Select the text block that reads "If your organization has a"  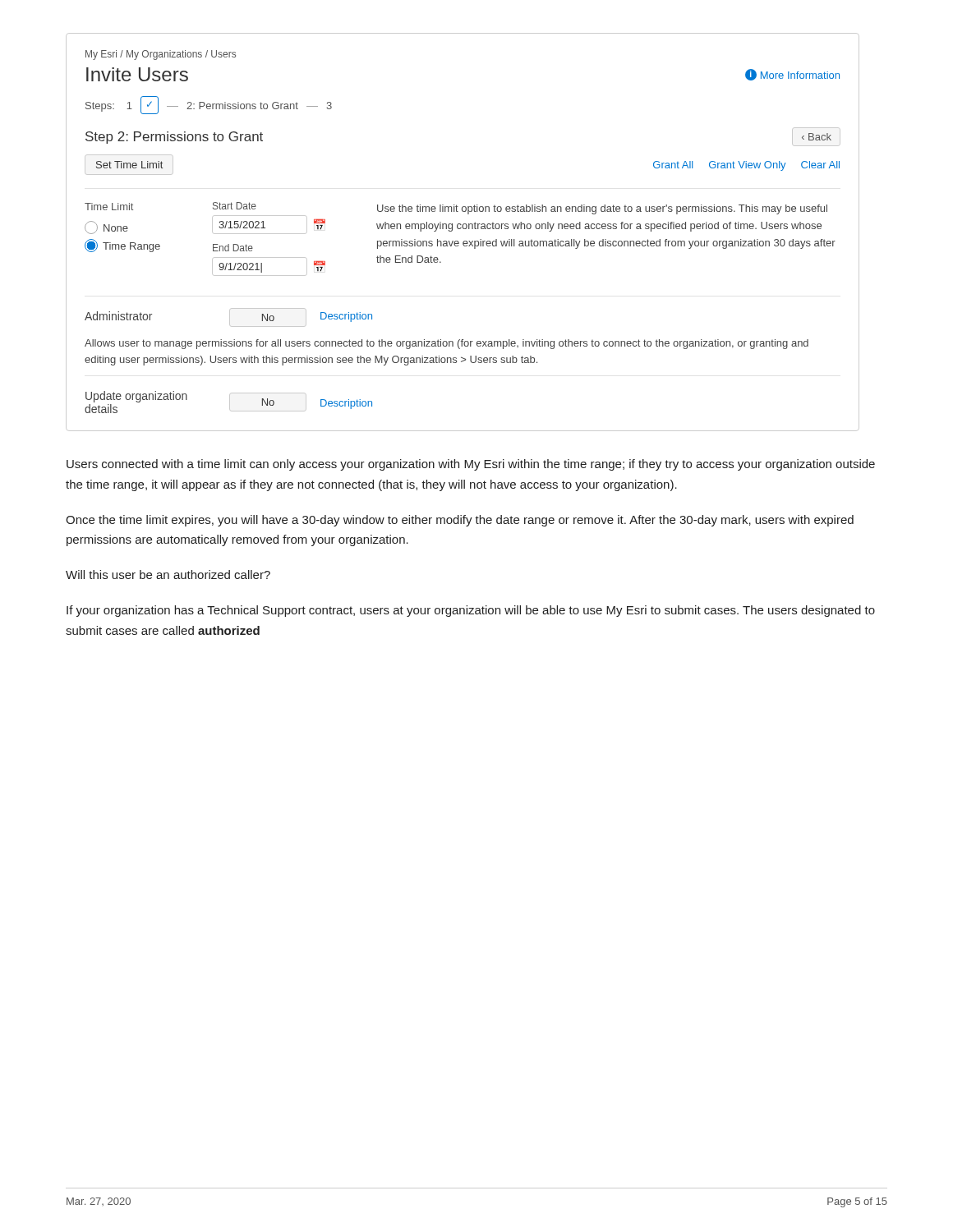(x=470, y=620)
